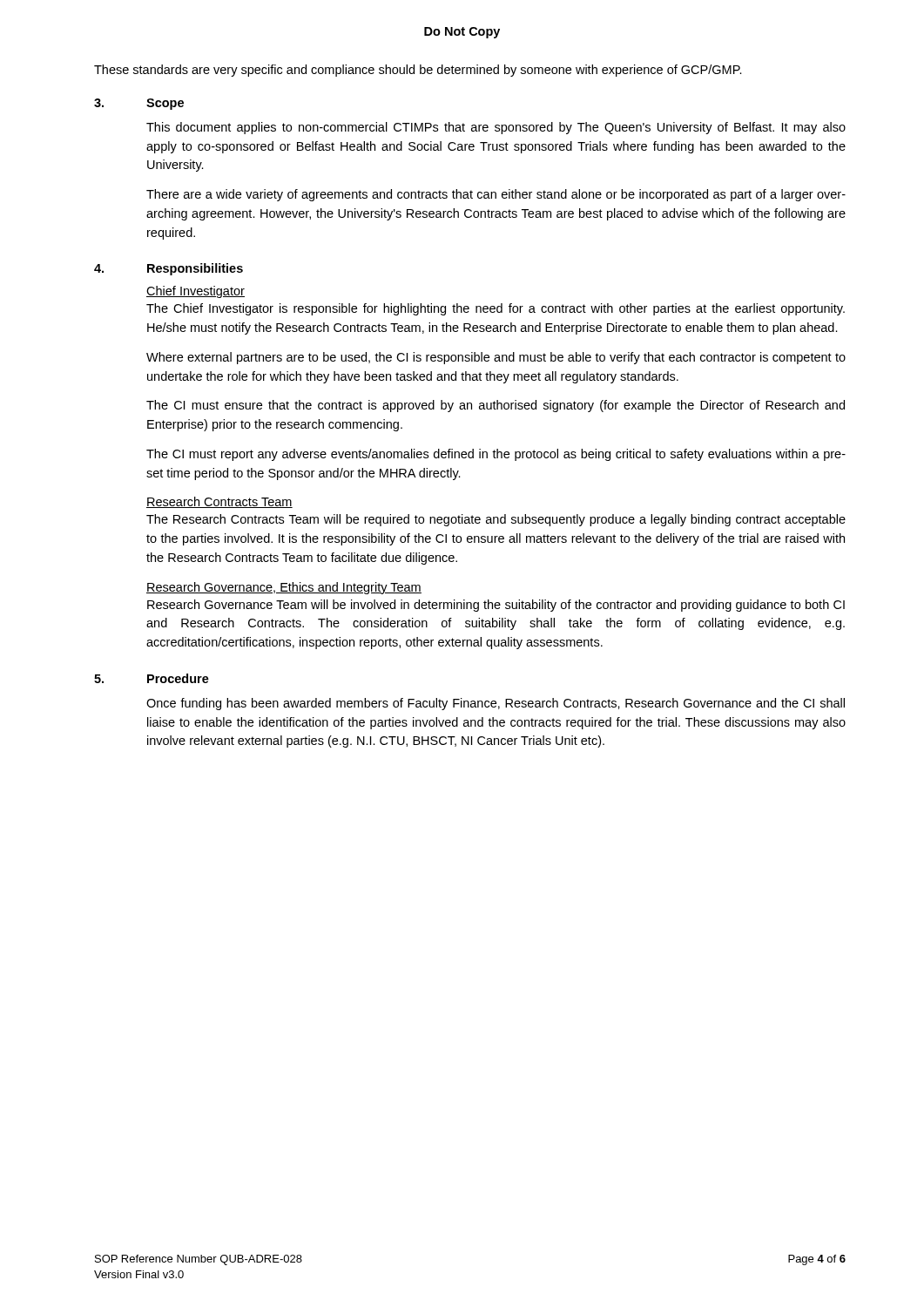Where is the passage that starts "There are a wide variety of"?
924x1307 pixels.
(x=496, y=213)
